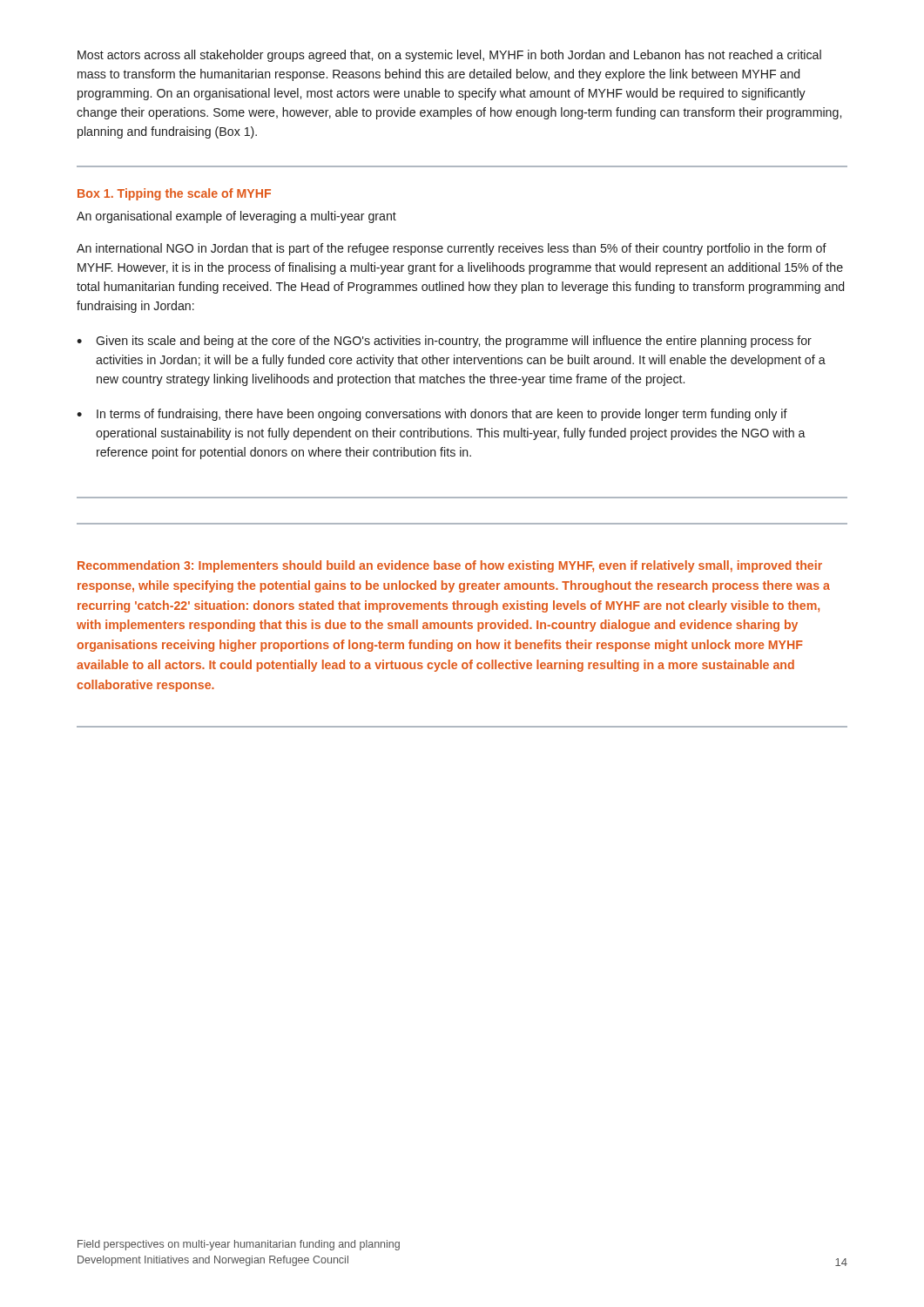
Task: Find the text with the text "An organisational example of leveraging a multi-year grant"
Action: click(x=236, y=216)
